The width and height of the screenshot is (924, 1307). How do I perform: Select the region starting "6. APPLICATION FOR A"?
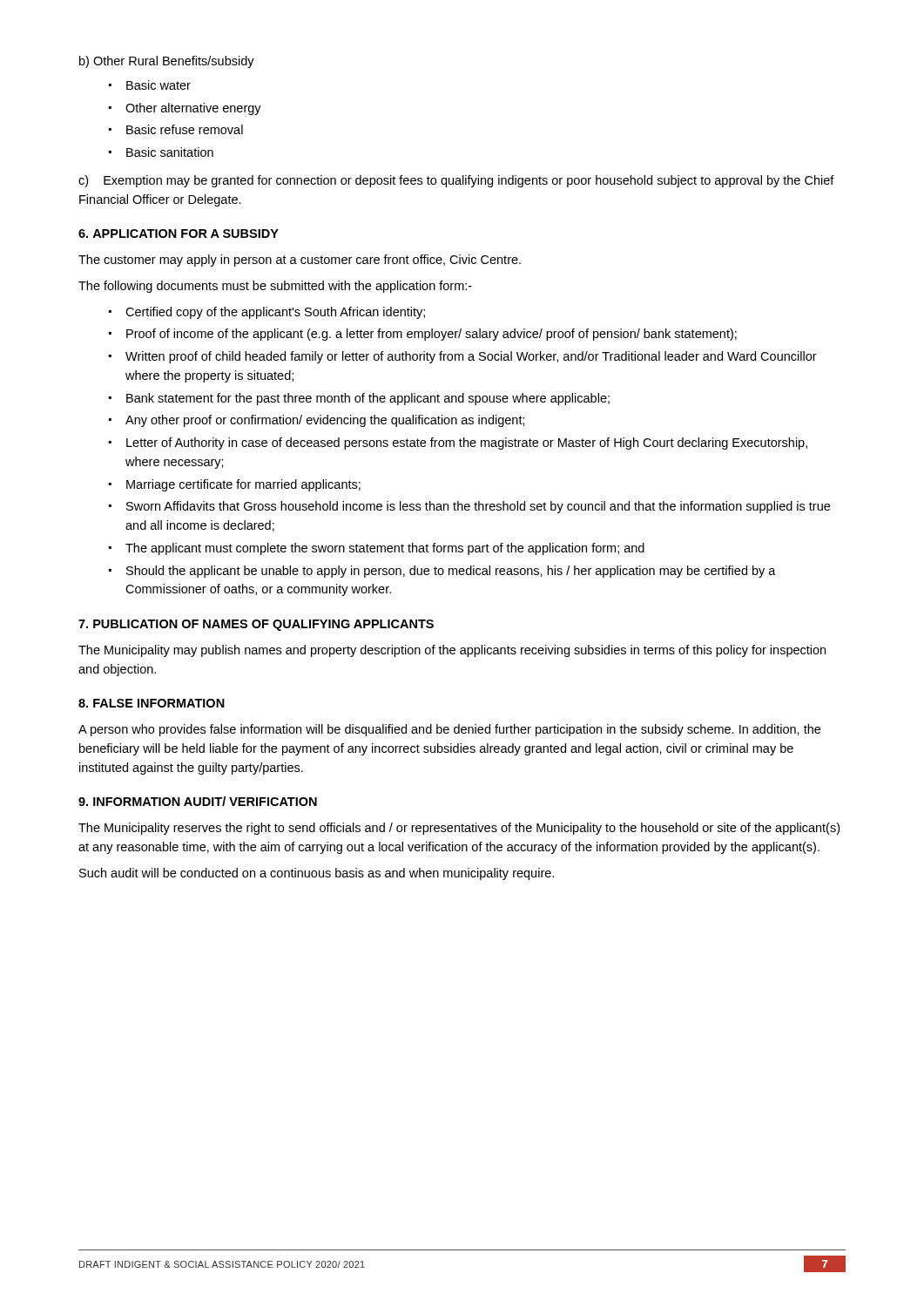click(x=178, y=234)
